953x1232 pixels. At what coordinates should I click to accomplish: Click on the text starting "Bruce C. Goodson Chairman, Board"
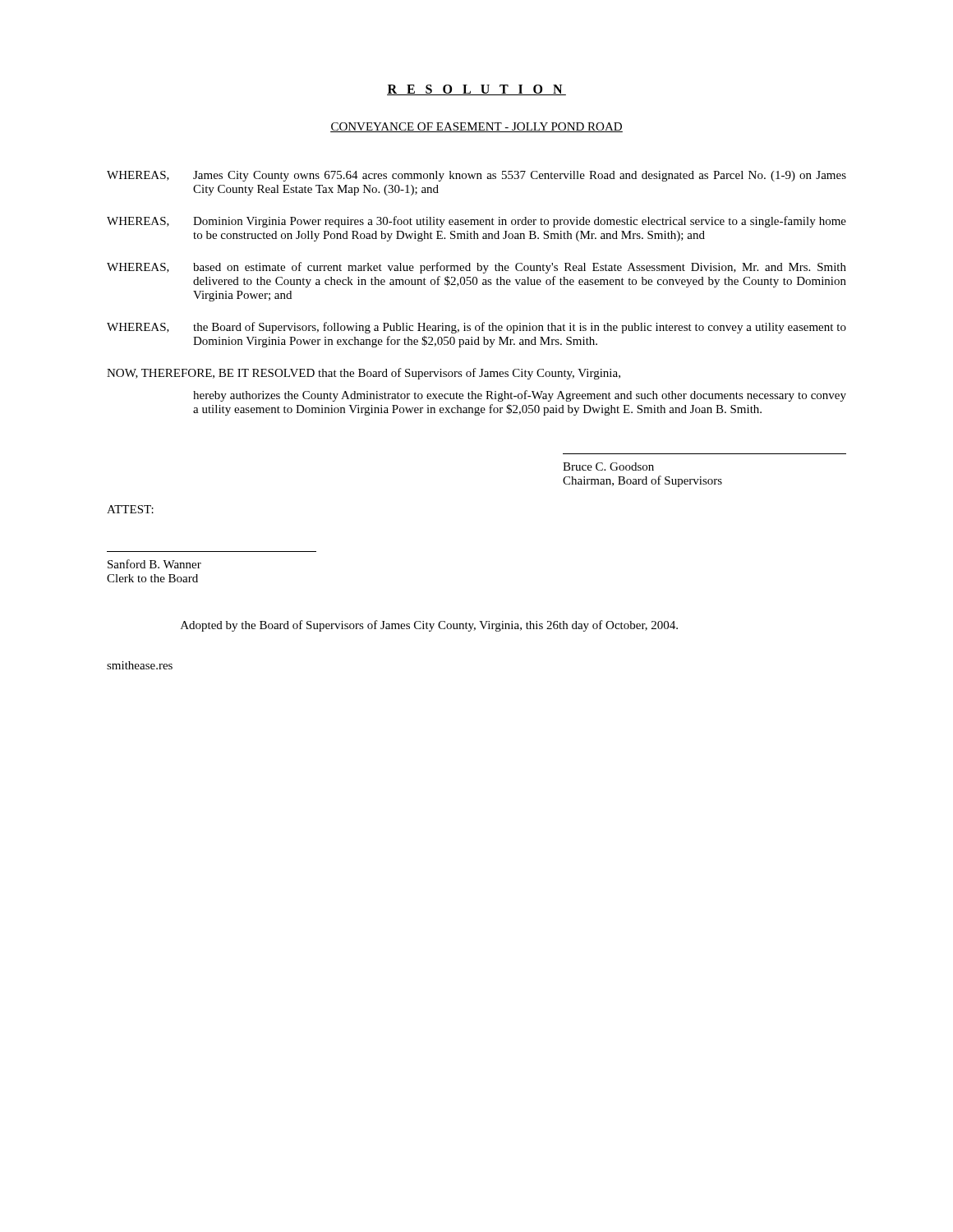pos(704,470)
